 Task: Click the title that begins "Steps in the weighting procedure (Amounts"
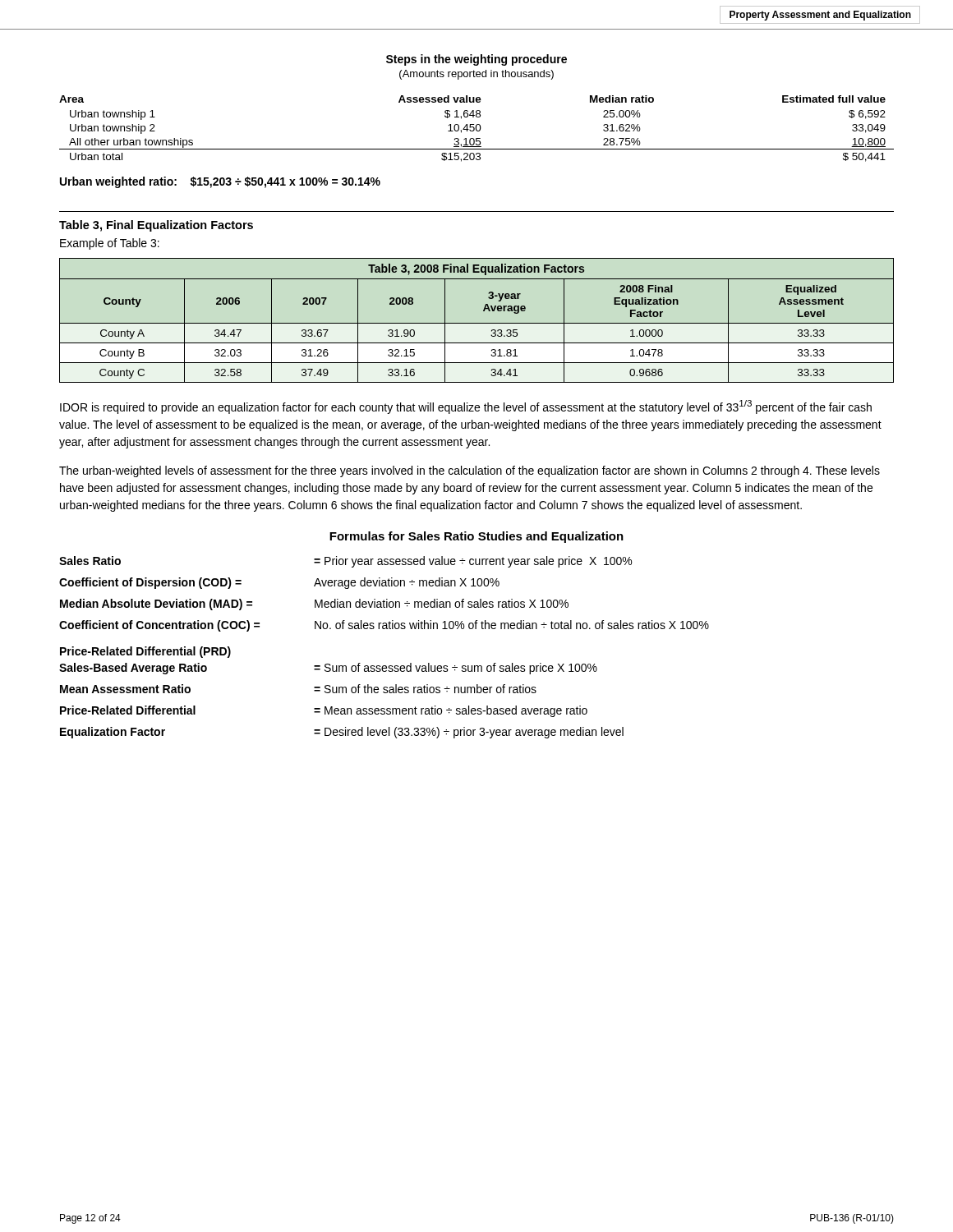(x=476, y=66)
